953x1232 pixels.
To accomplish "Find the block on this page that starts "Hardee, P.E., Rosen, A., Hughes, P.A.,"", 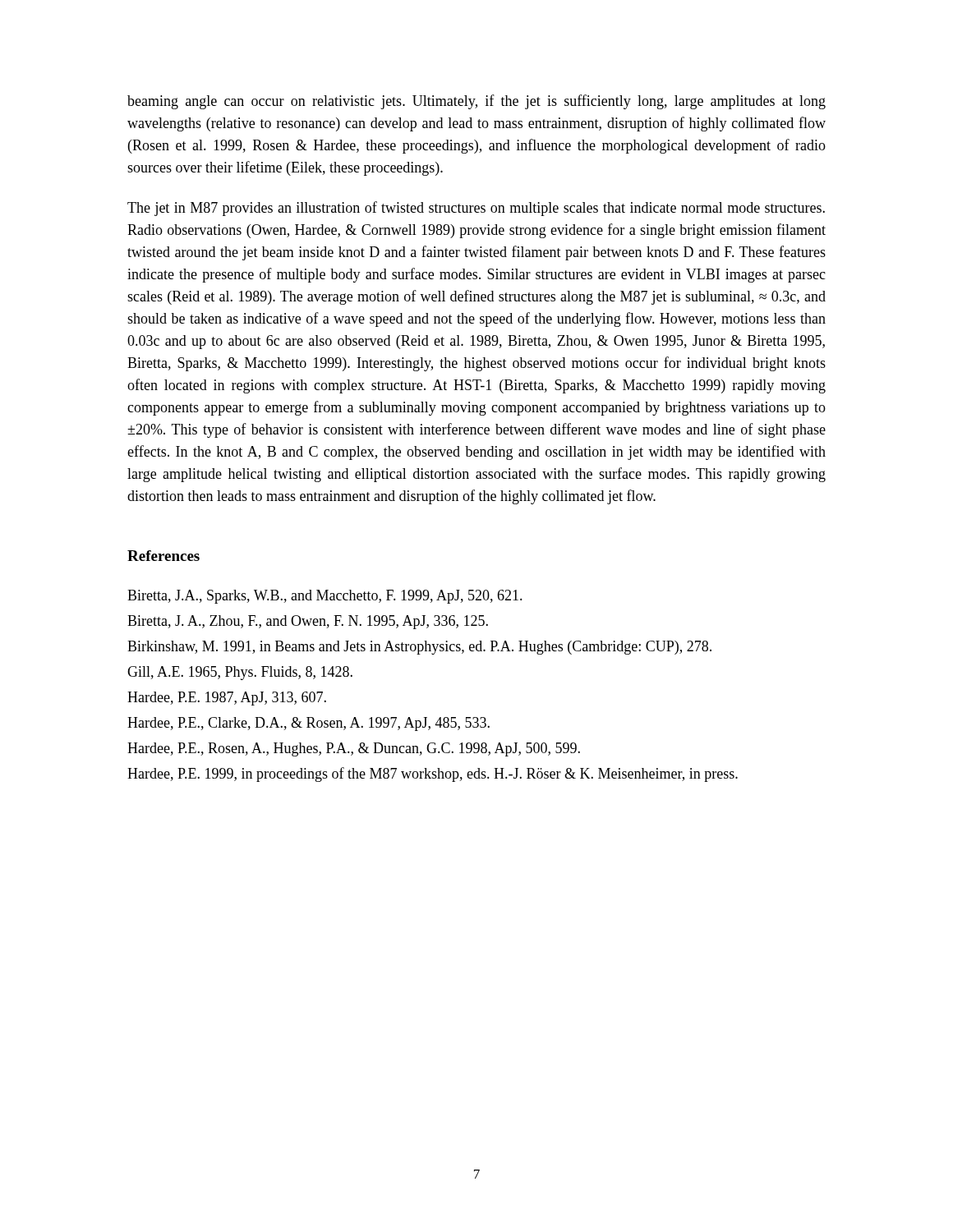I will [x=354, y=748].
